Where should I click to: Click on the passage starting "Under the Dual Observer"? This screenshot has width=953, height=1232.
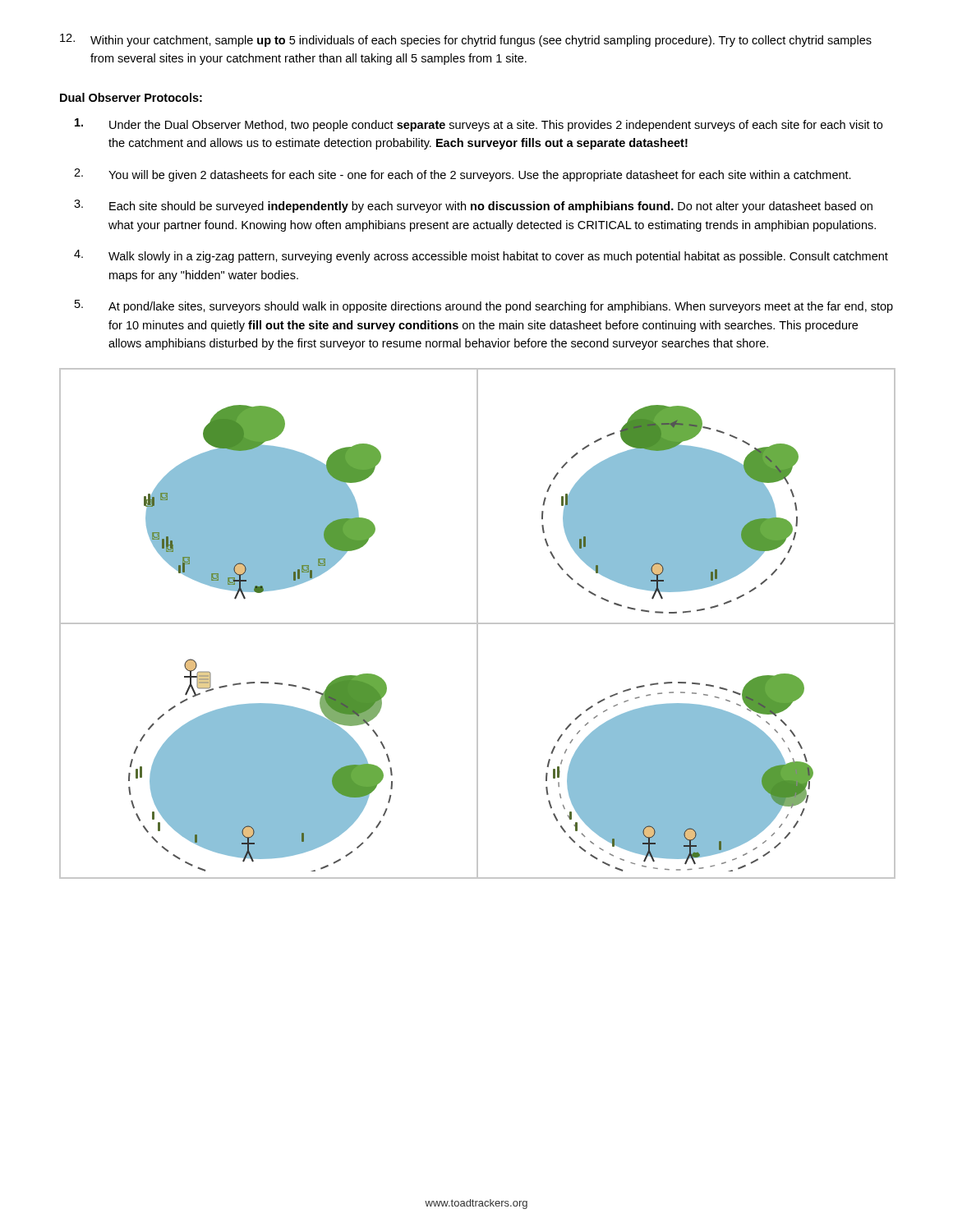476,134
